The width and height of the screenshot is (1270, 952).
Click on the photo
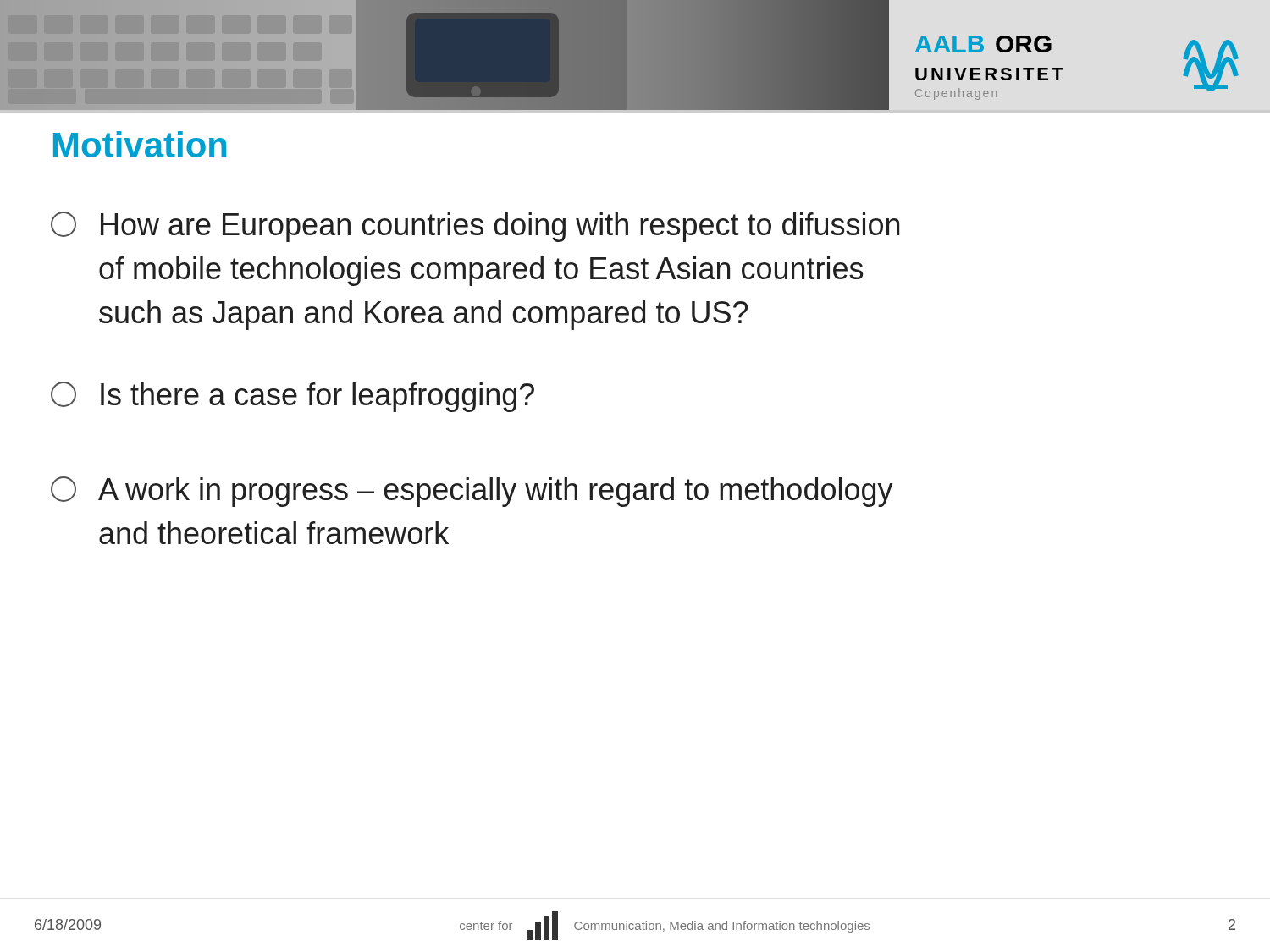coord(635,55)
